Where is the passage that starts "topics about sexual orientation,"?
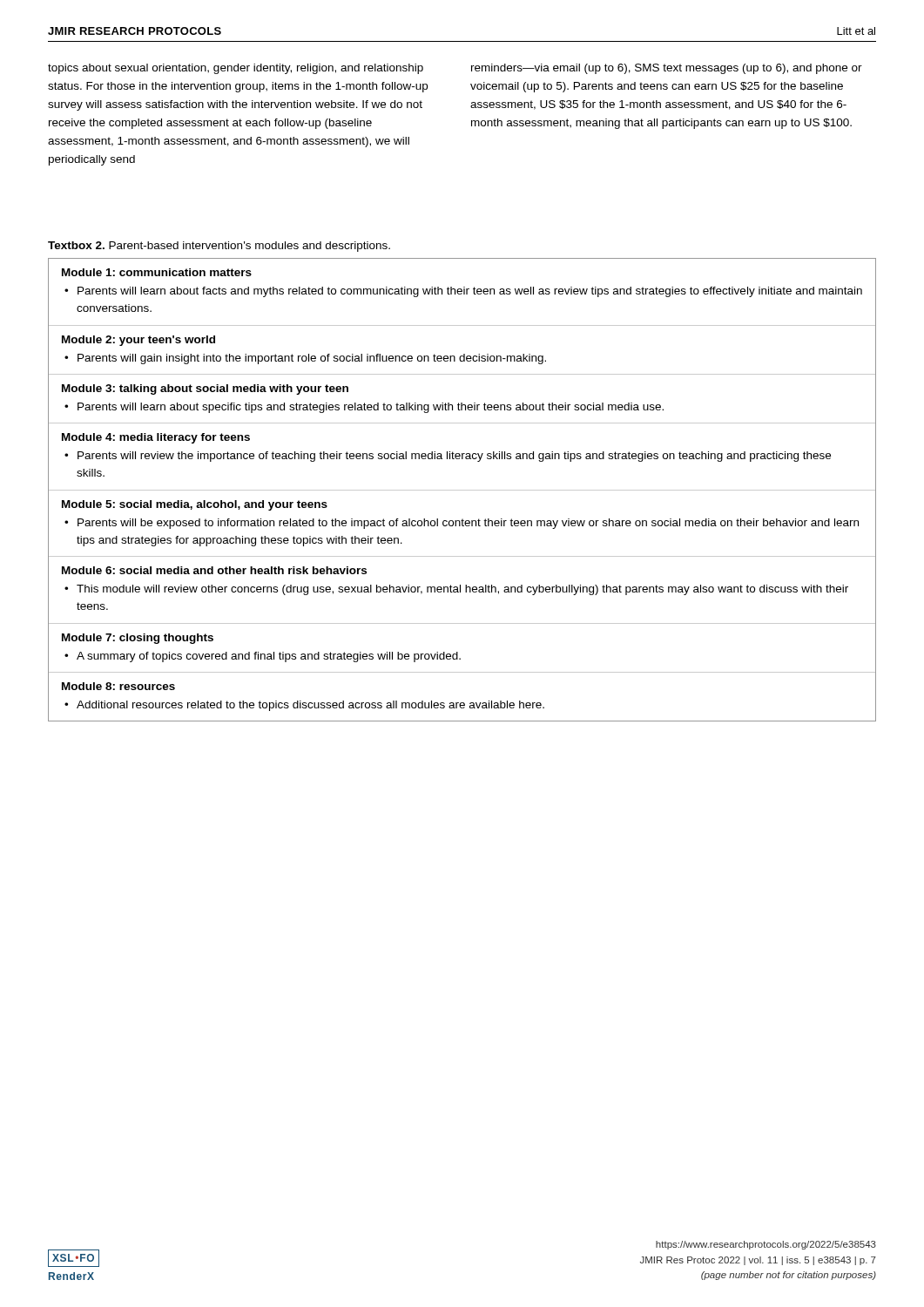This screenshot has width=924, height=1307. coord(238,113)
